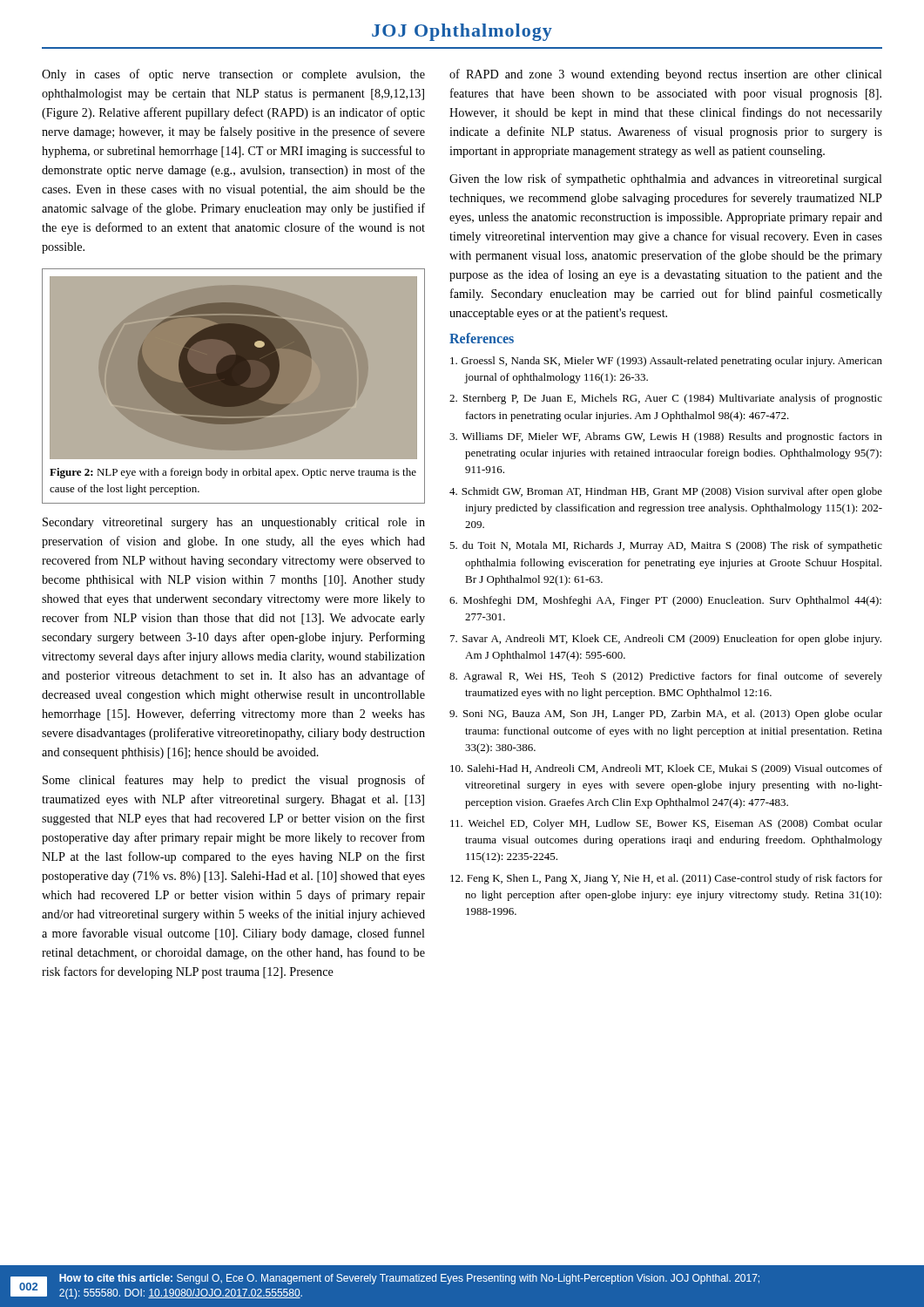Image resolution: width=924 pixels, height=1307 pixels.
Task: Navigate to the text block starting "Figure 2: NLP eye with a"
Action: point(233,480)
